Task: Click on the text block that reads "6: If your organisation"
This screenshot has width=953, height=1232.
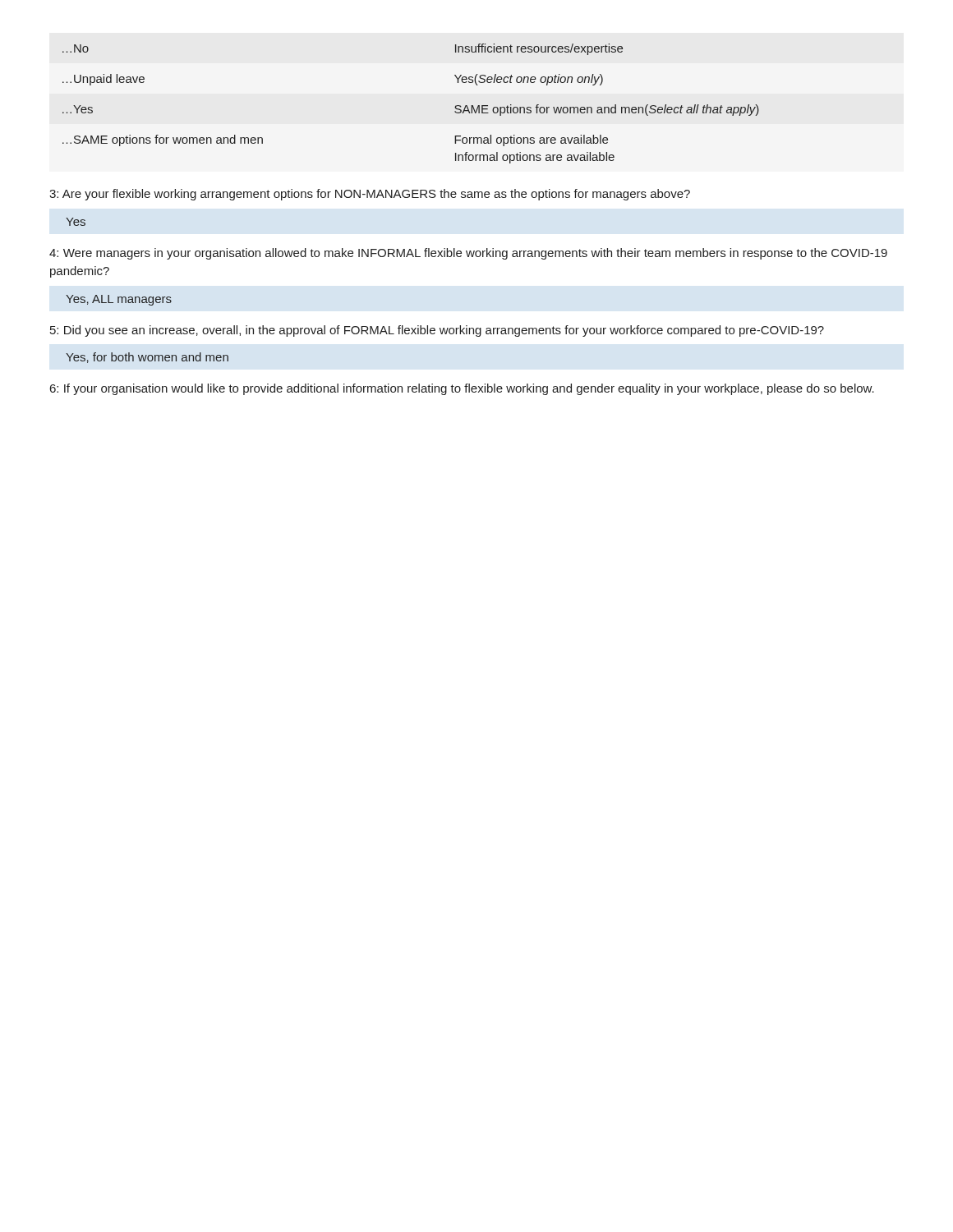Action: pyautogui.click(x=462, y=388)
